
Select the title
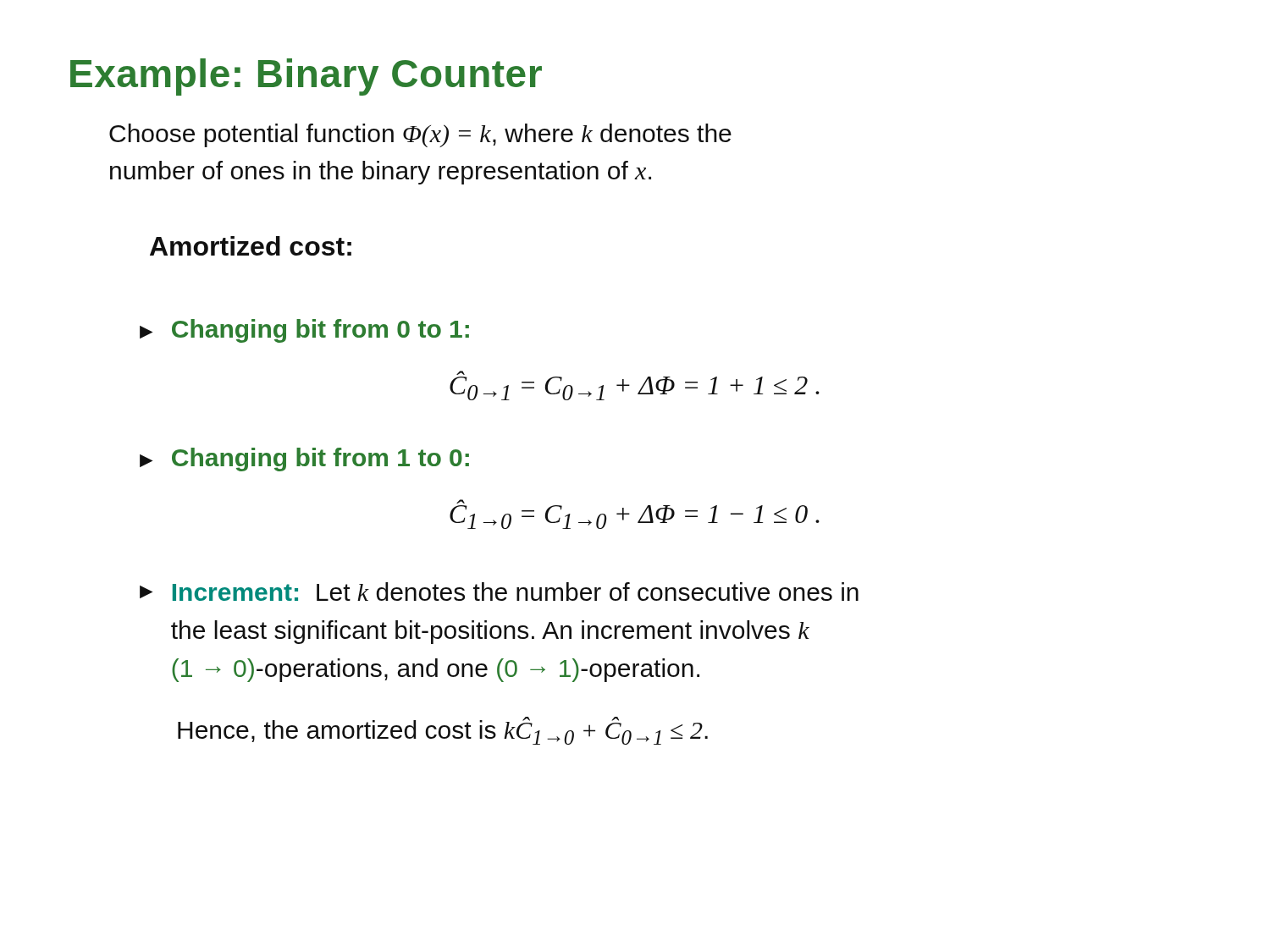pyautogui.click(x=305, y=74)
